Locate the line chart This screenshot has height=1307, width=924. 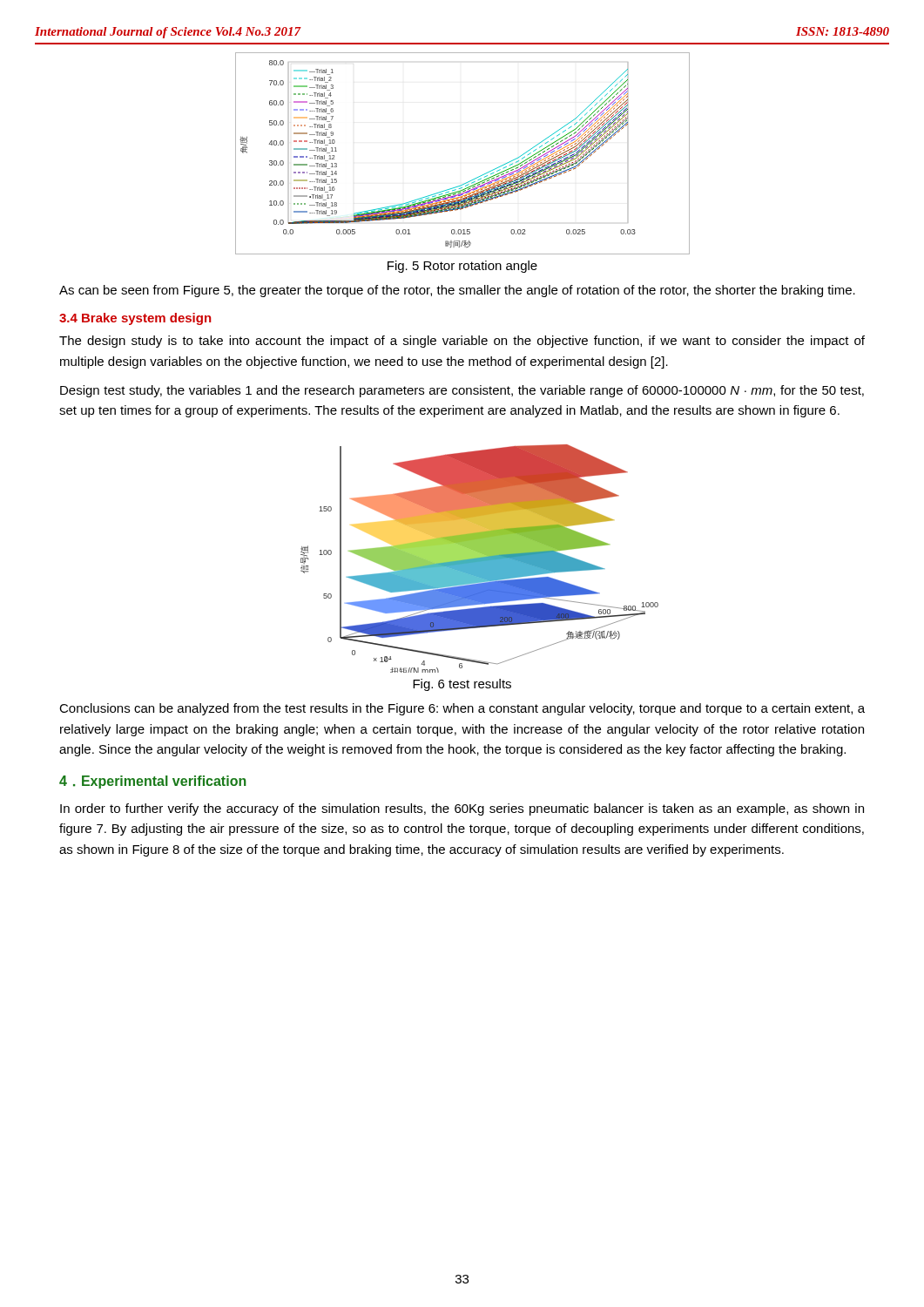click(462, 153)
